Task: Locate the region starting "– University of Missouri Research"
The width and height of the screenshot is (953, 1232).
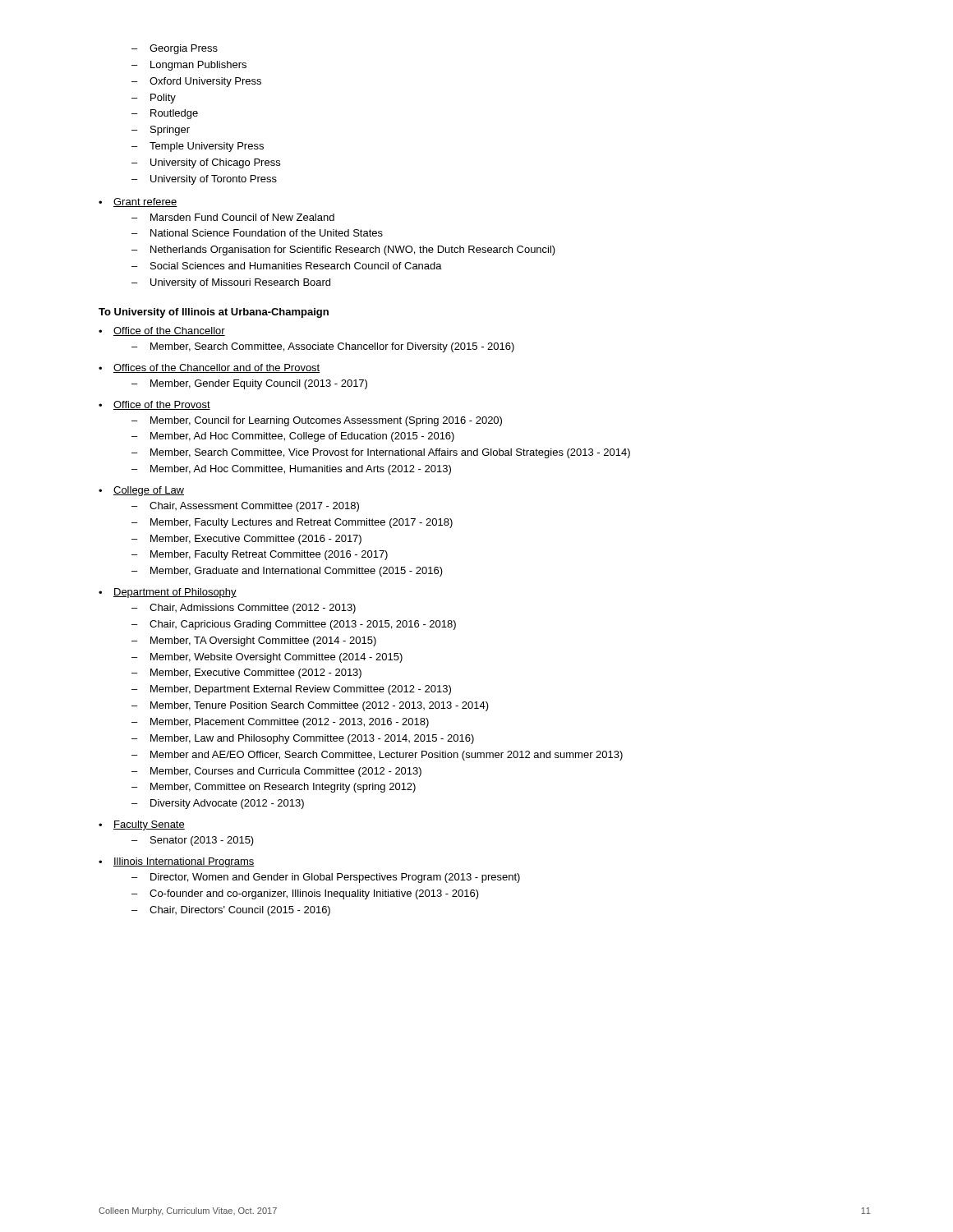Action: coord(231,283)
